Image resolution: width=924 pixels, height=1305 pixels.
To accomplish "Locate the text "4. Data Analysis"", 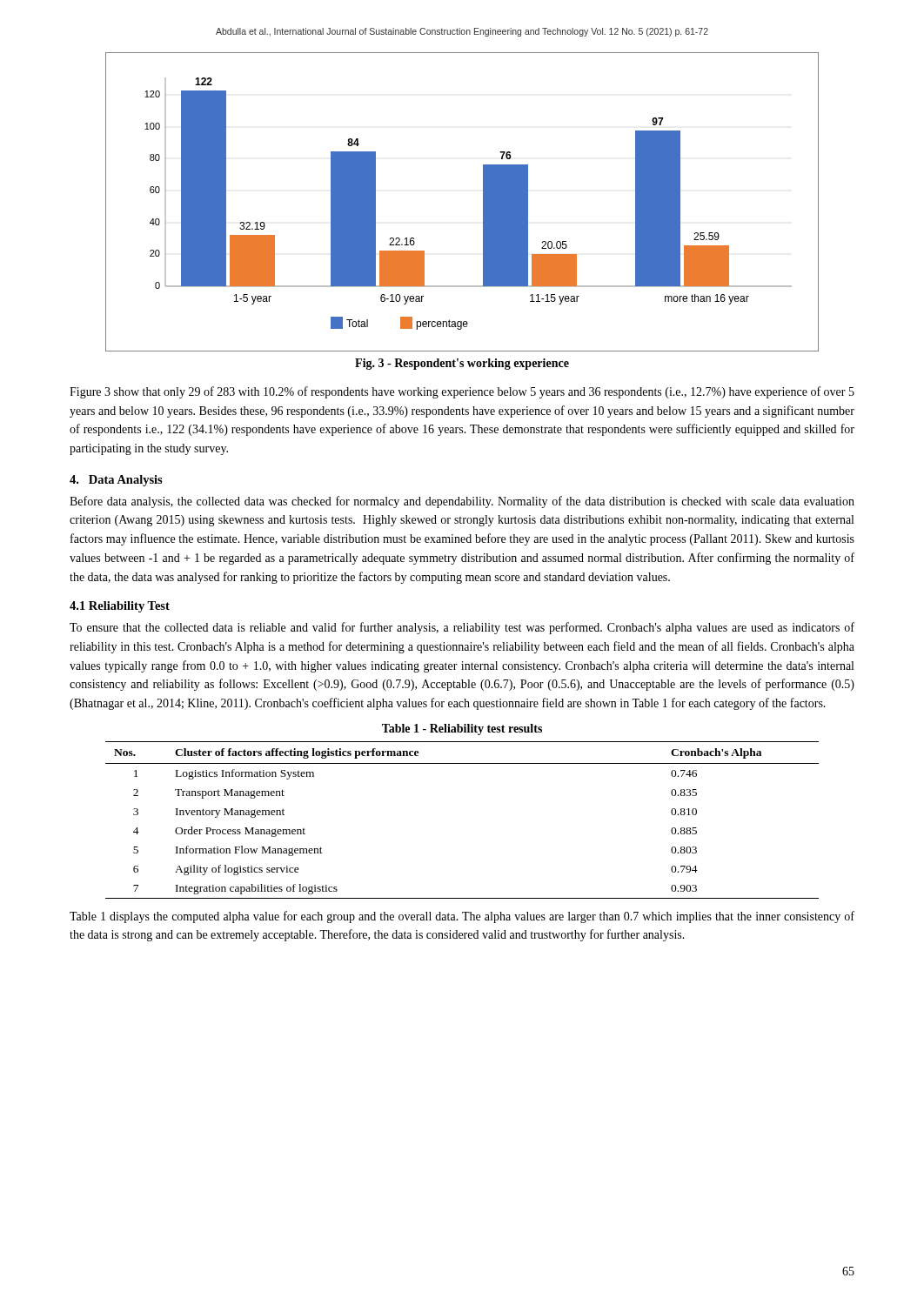I will [x=116, y=479].
